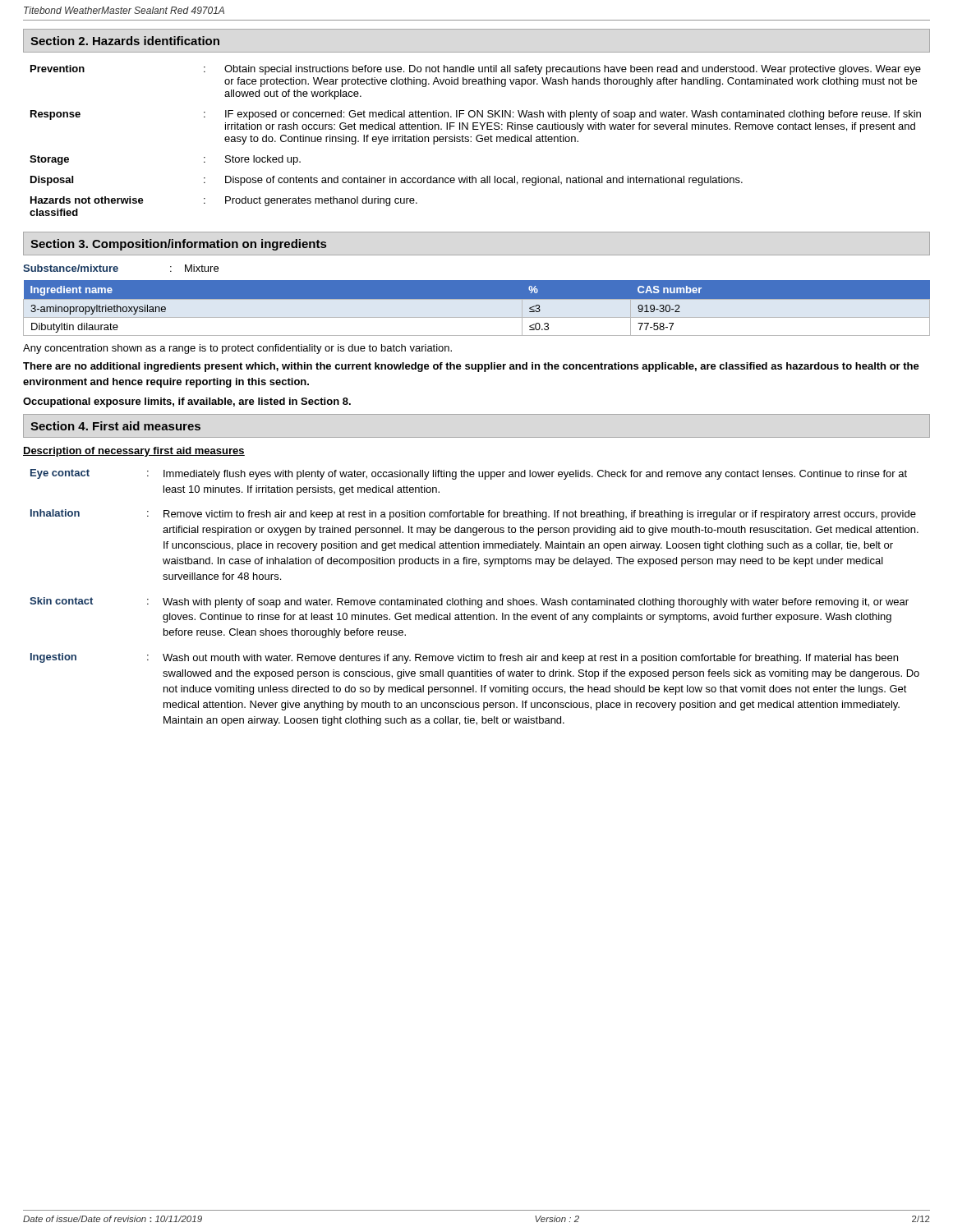Select the section header containing "Section 3. Composition/information on"

[179, 244]
